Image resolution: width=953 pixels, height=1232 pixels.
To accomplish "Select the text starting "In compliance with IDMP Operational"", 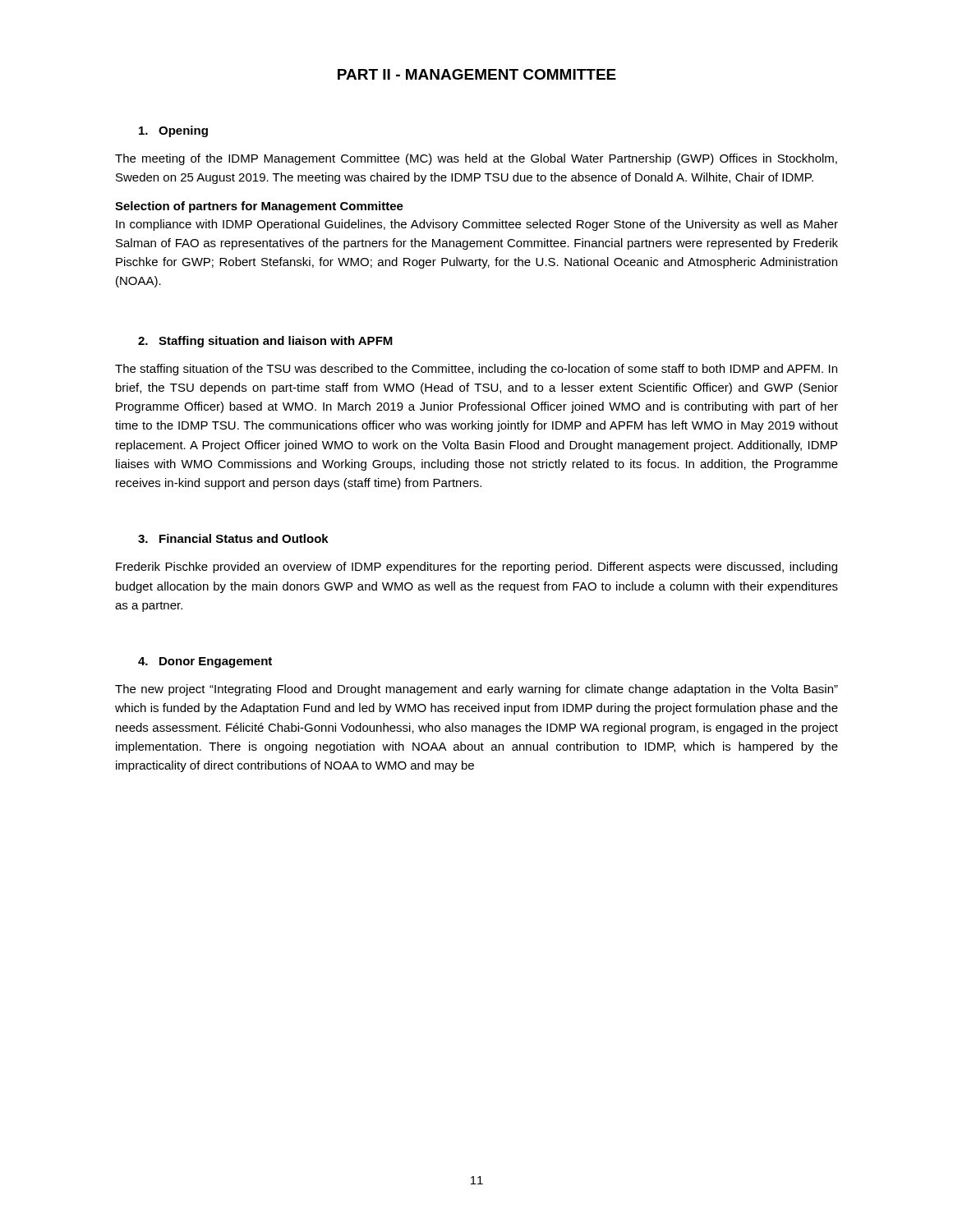I will point(476,252).
